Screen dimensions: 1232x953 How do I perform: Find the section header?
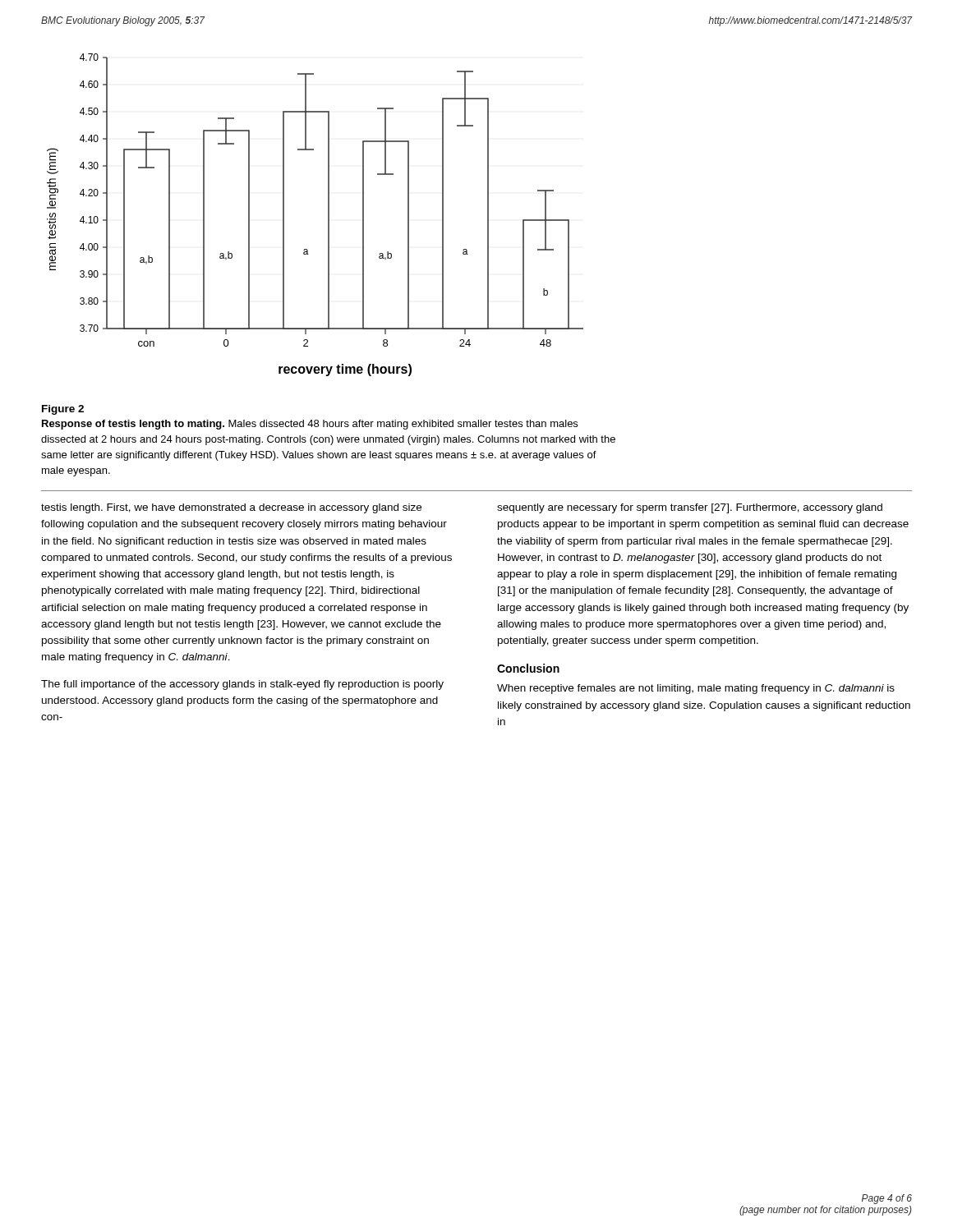coord(528,669)
